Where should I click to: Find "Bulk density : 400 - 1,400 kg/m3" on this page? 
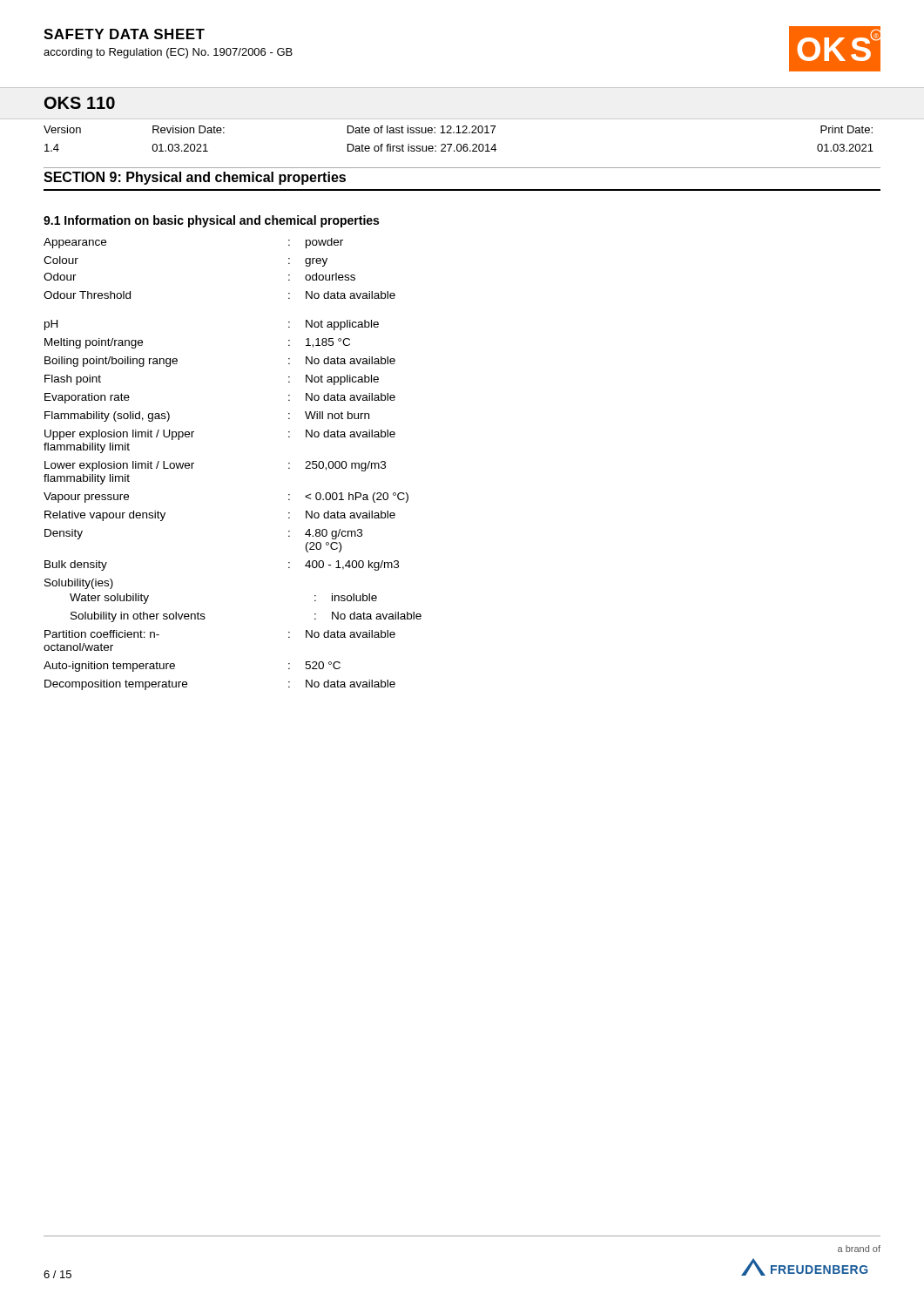[x=72, y=567]
